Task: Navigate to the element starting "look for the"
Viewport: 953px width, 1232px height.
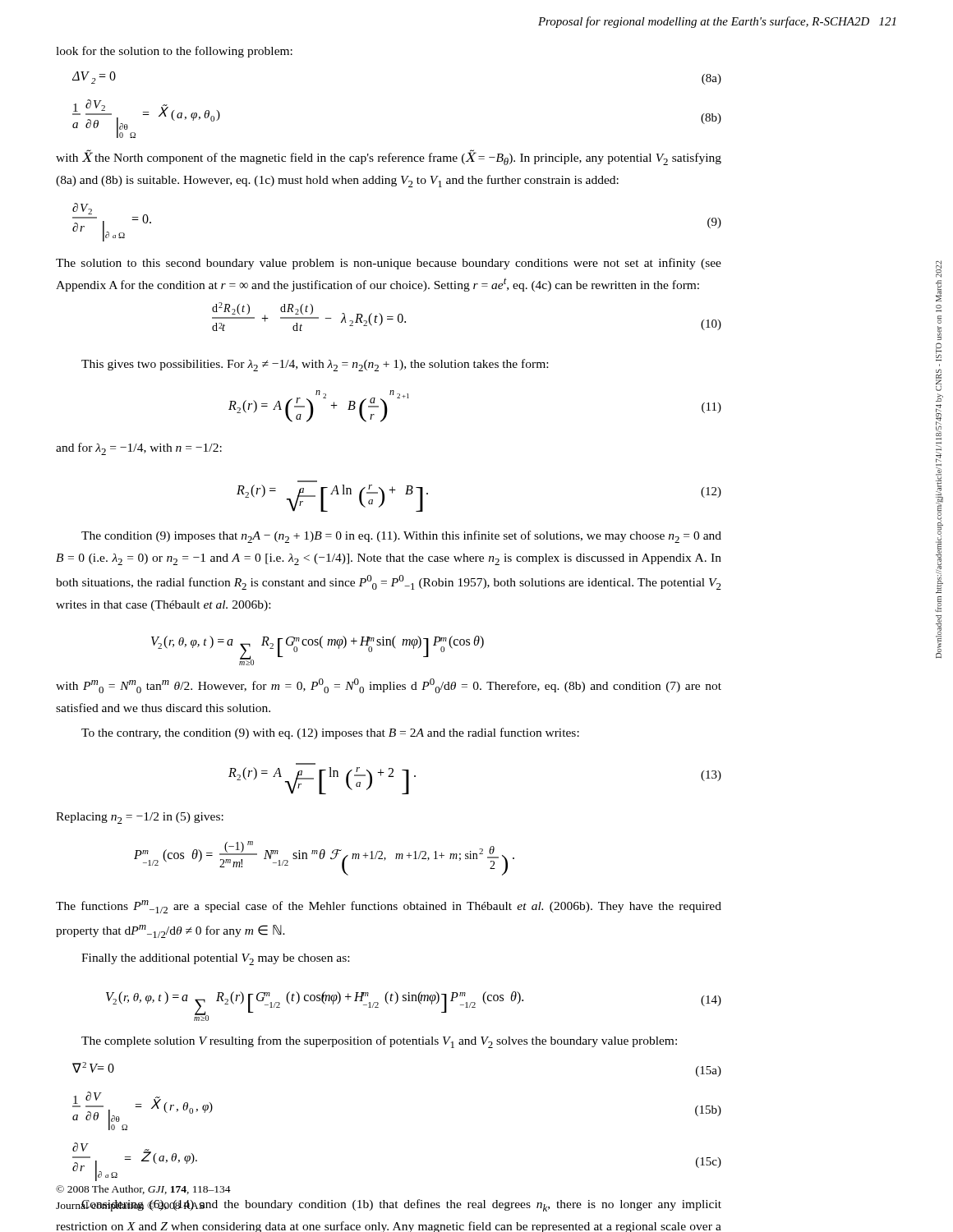Action: [x=174, y=52]
